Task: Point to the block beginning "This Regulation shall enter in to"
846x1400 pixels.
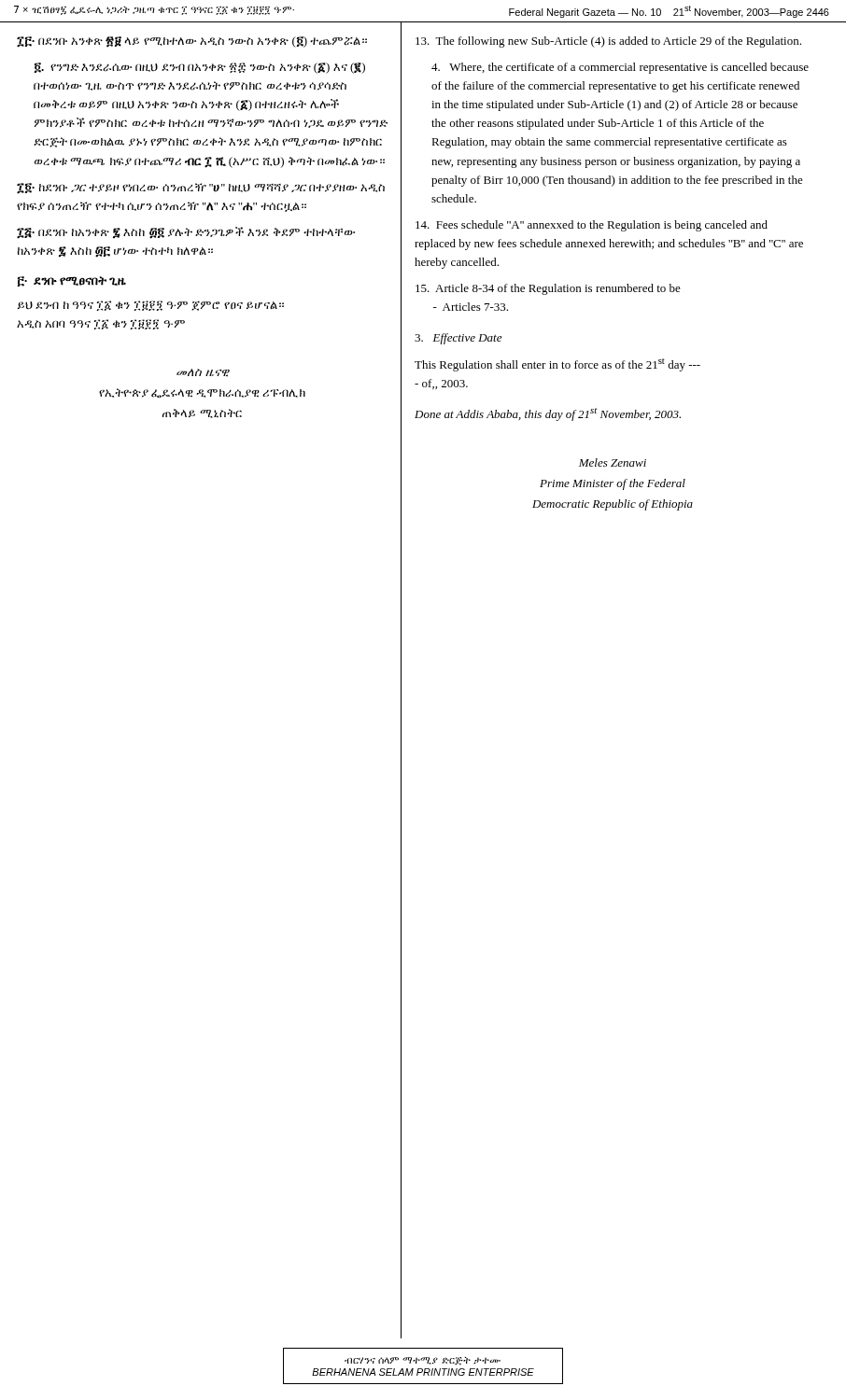Action: pos(558,372)
